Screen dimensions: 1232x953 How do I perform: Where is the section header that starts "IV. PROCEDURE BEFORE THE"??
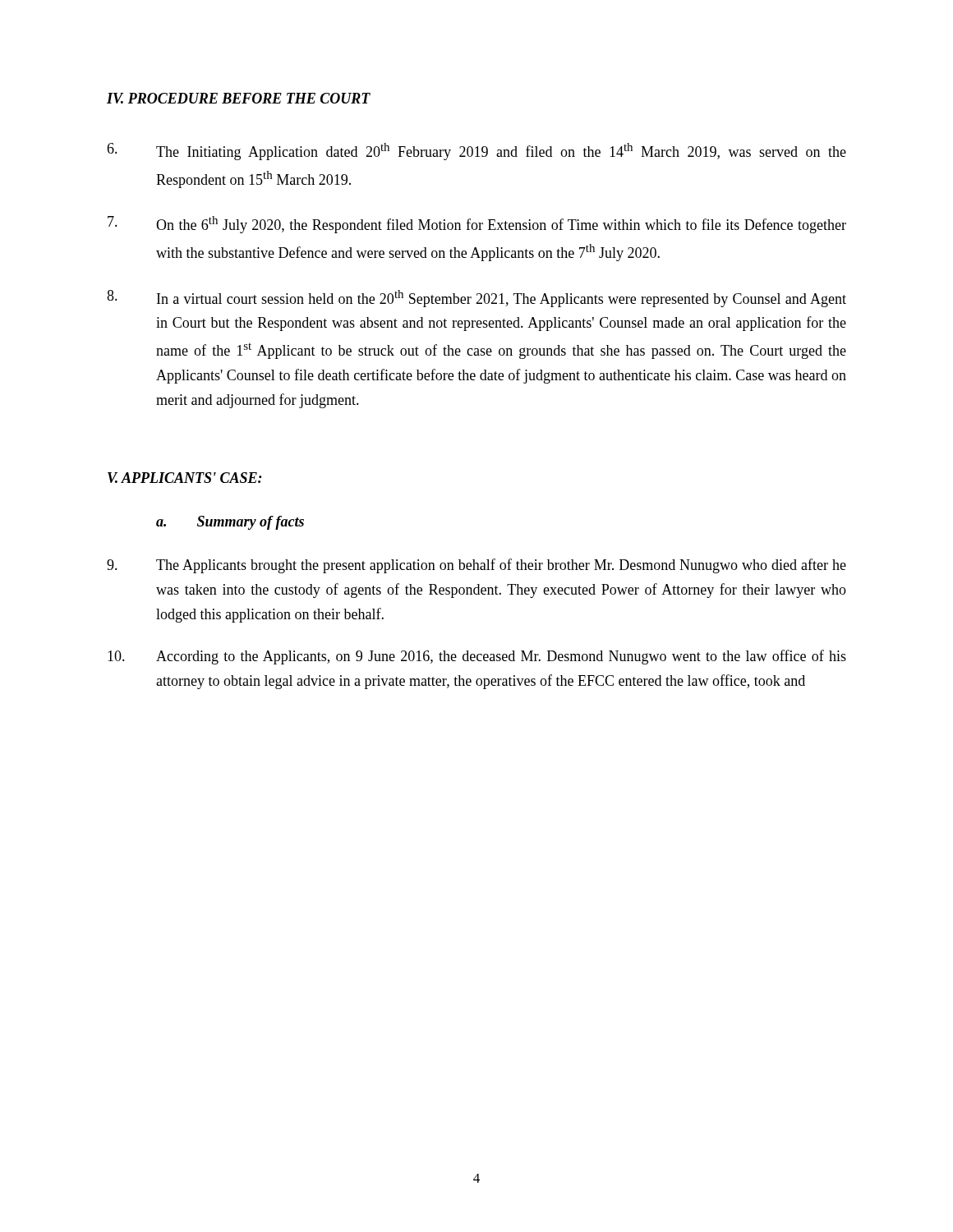[238, 99]
